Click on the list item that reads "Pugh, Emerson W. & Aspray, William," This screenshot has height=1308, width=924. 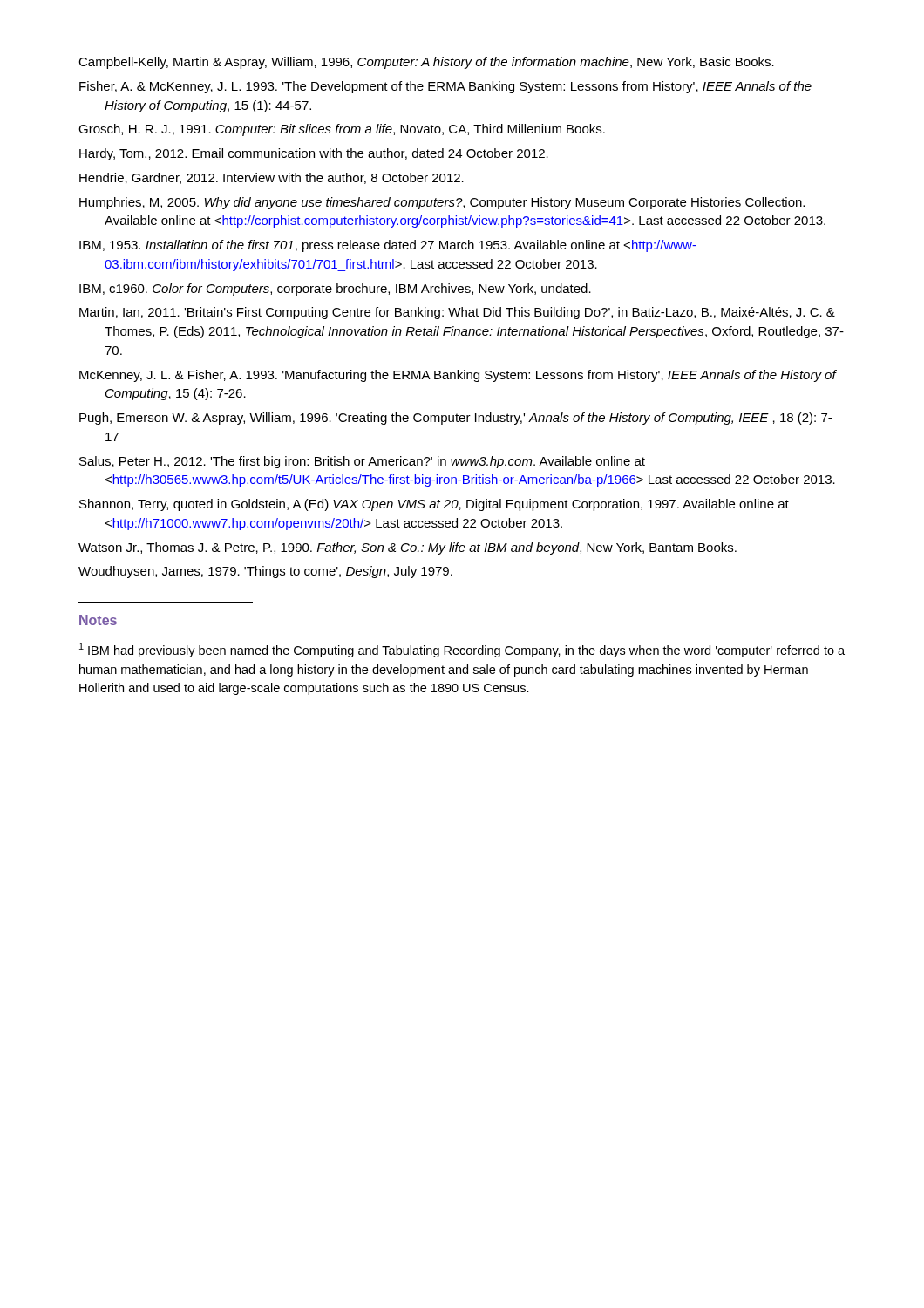455,427
